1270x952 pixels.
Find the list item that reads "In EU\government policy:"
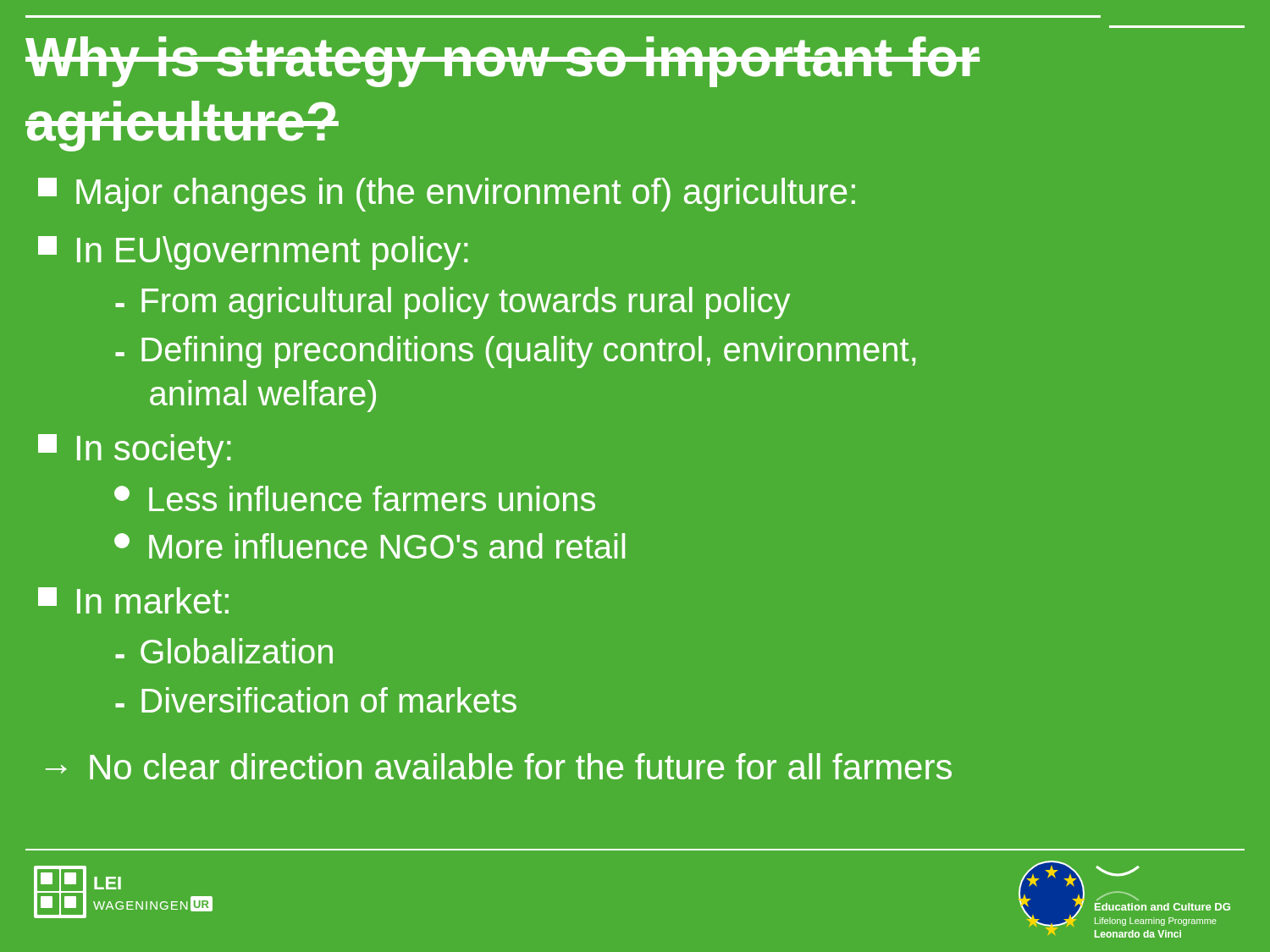(255, 250)
